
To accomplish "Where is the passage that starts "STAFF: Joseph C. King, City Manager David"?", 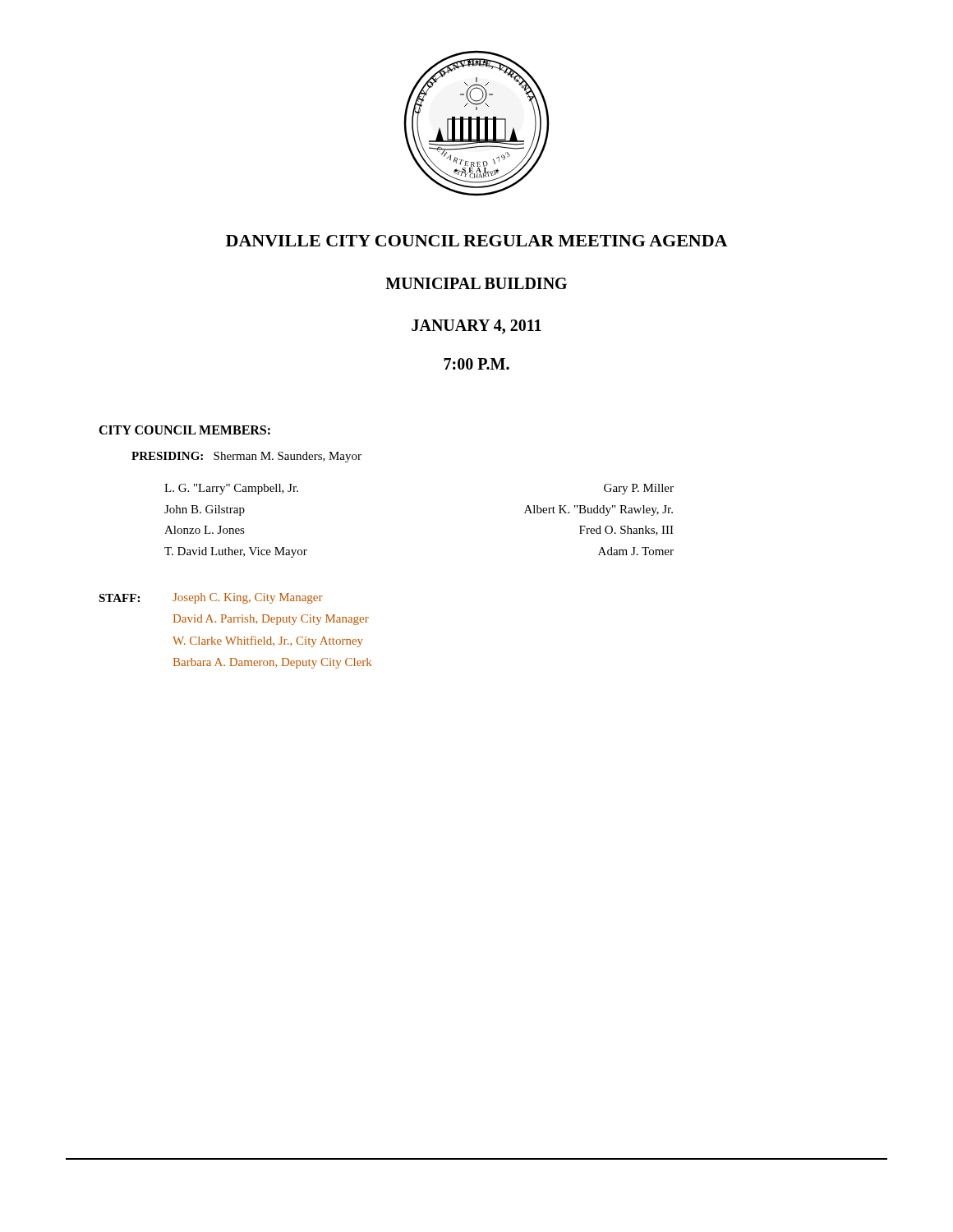I will [235, 630].
